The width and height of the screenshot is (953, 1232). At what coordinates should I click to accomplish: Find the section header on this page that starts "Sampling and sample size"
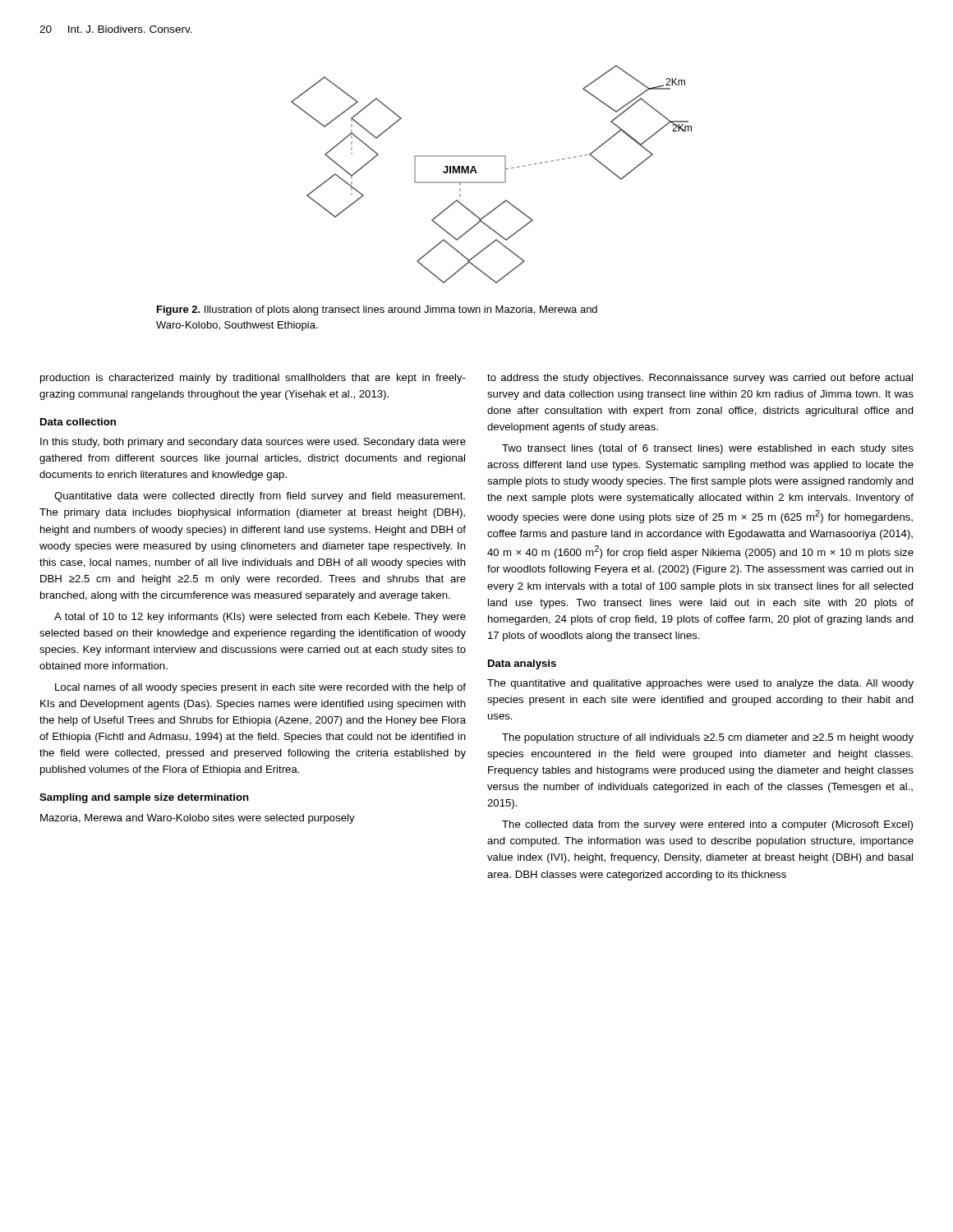tap(144, 797)
